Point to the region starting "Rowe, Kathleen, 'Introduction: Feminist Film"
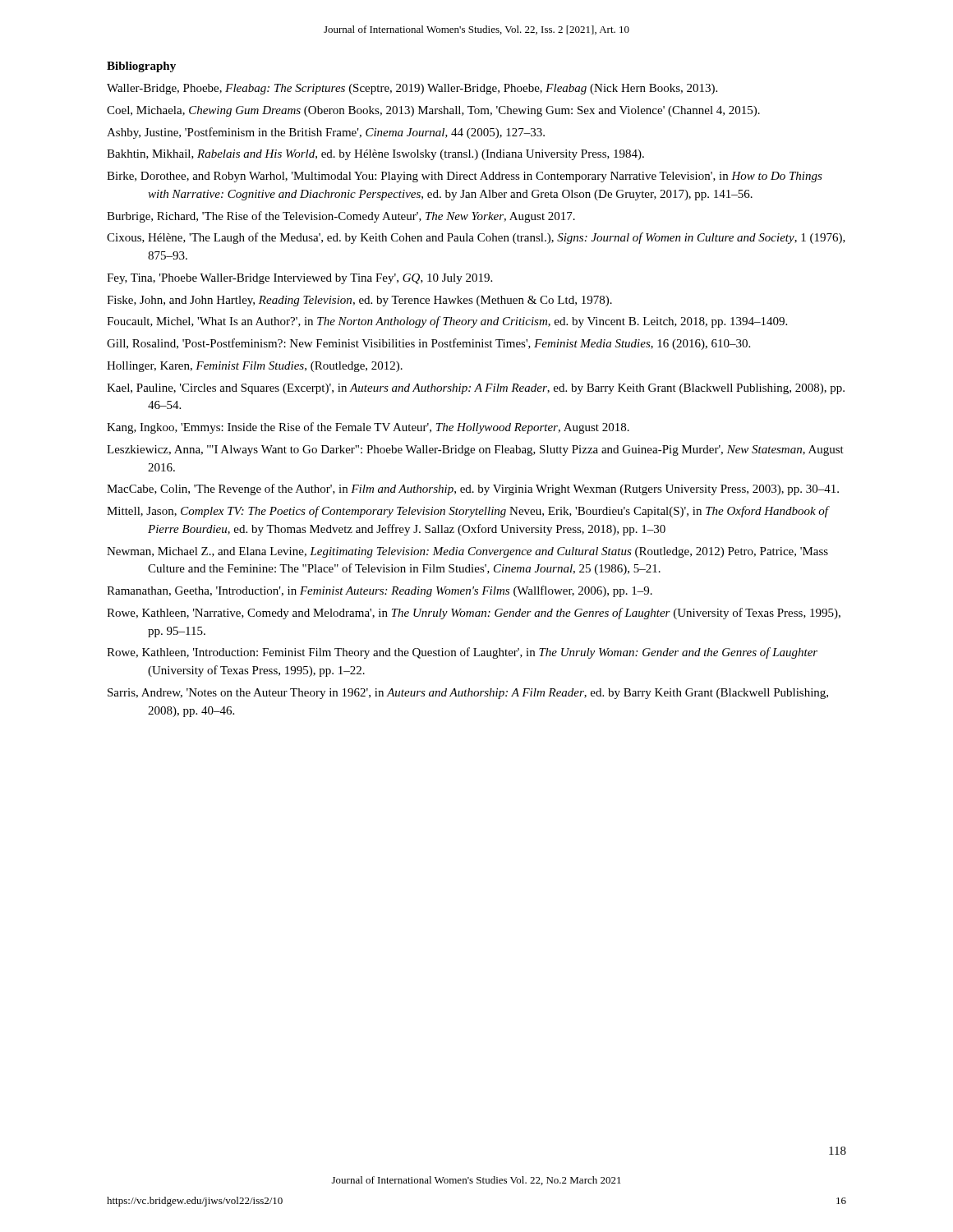 click(x=462, y=661)
